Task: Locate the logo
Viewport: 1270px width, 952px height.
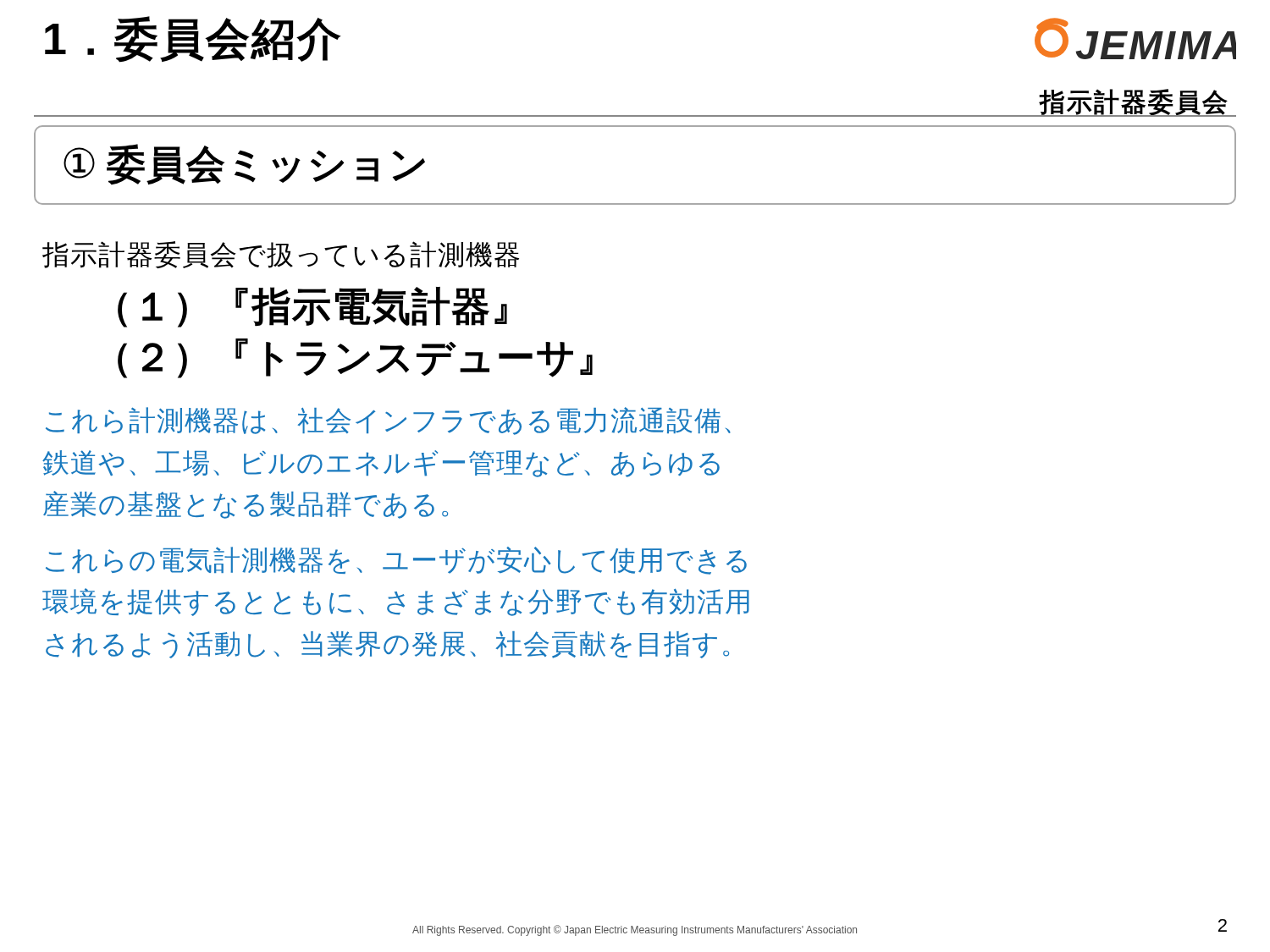Action: 1134,49
